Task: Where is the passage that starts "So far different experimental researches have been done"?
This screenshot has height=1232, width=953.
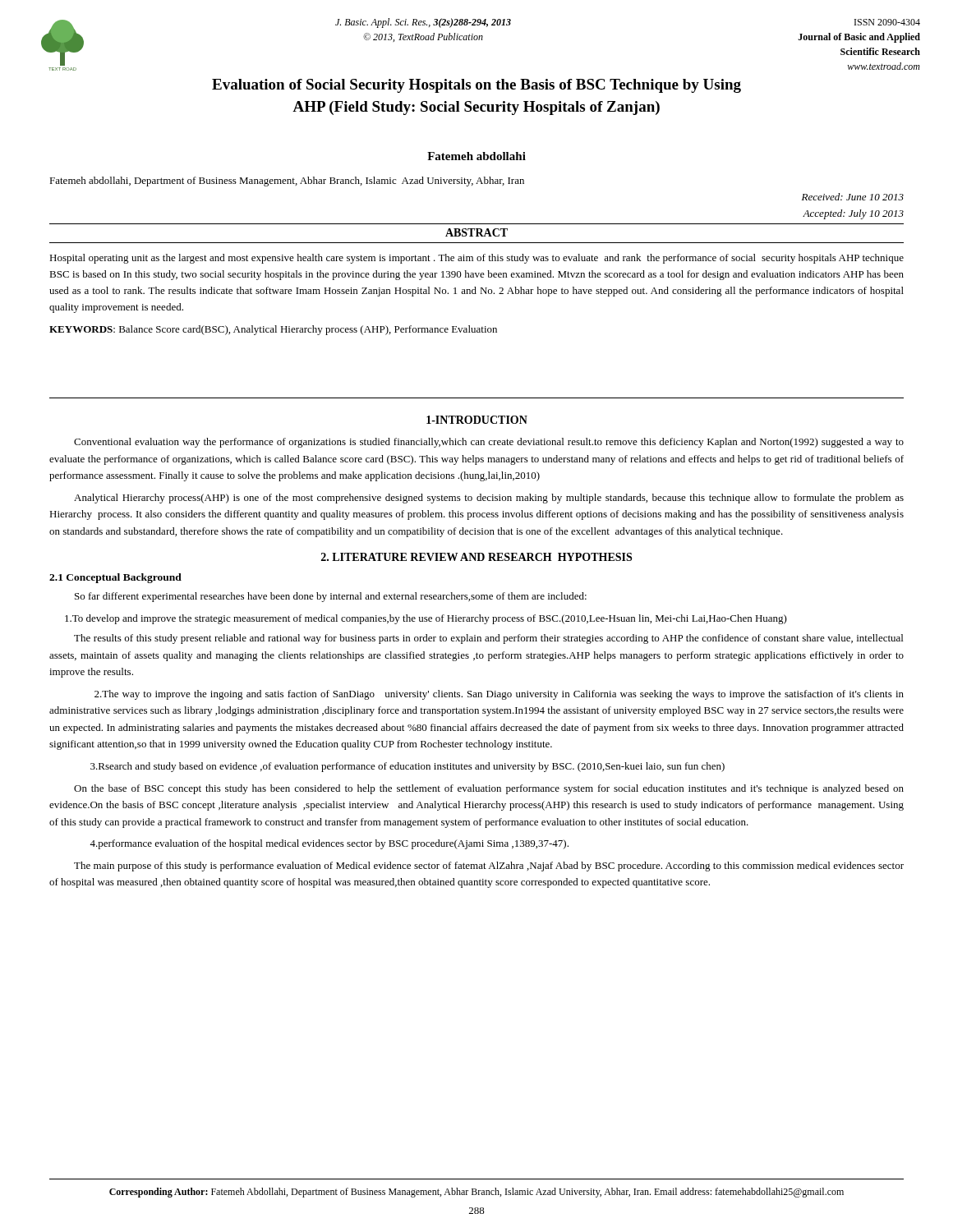Action: [x=331, y=596]
